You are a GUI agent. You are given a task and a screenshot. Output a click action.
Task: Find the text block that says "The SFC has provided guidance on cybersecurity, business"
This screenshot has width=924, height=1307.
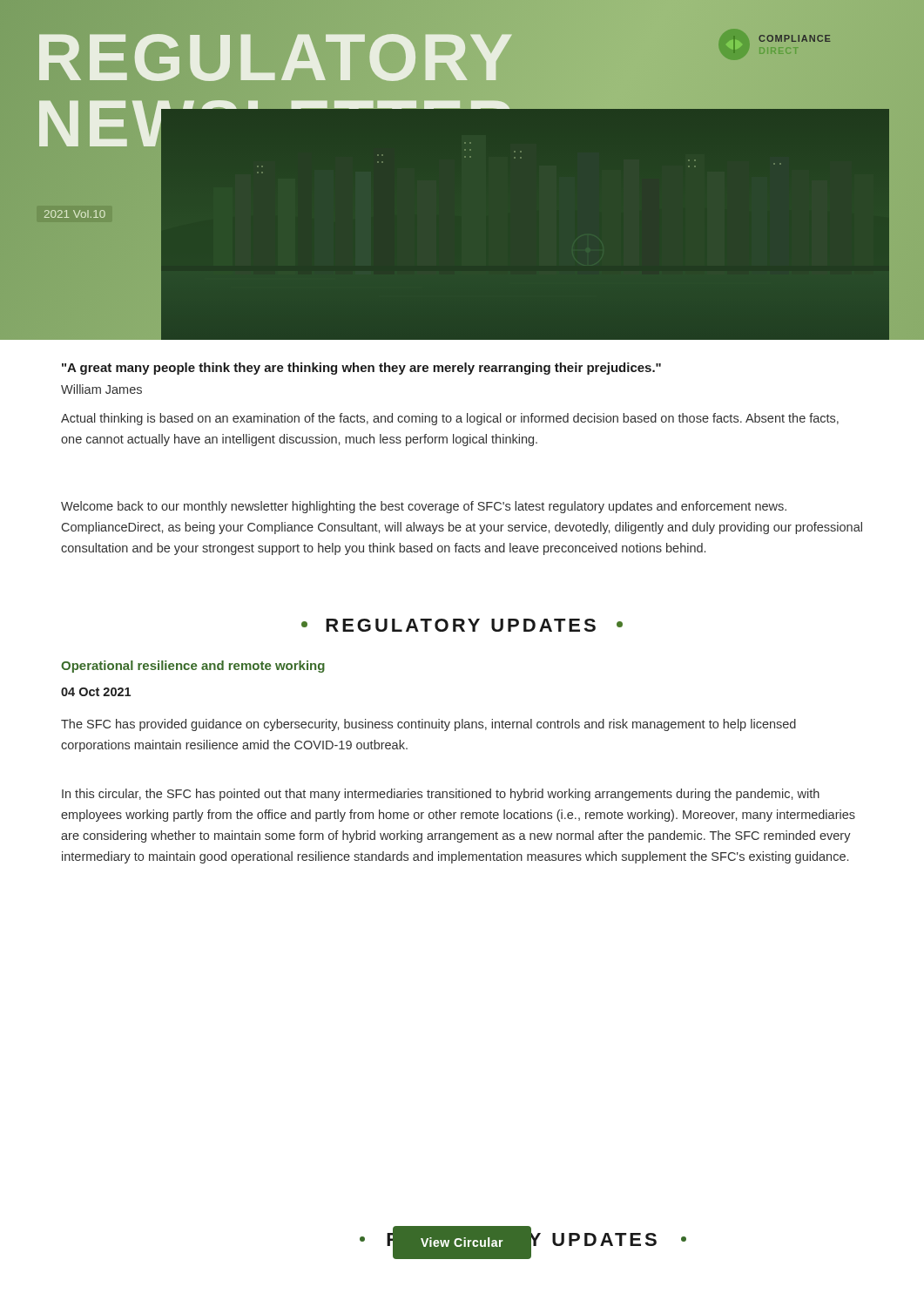pyautogui.click(x=462, y=735)
